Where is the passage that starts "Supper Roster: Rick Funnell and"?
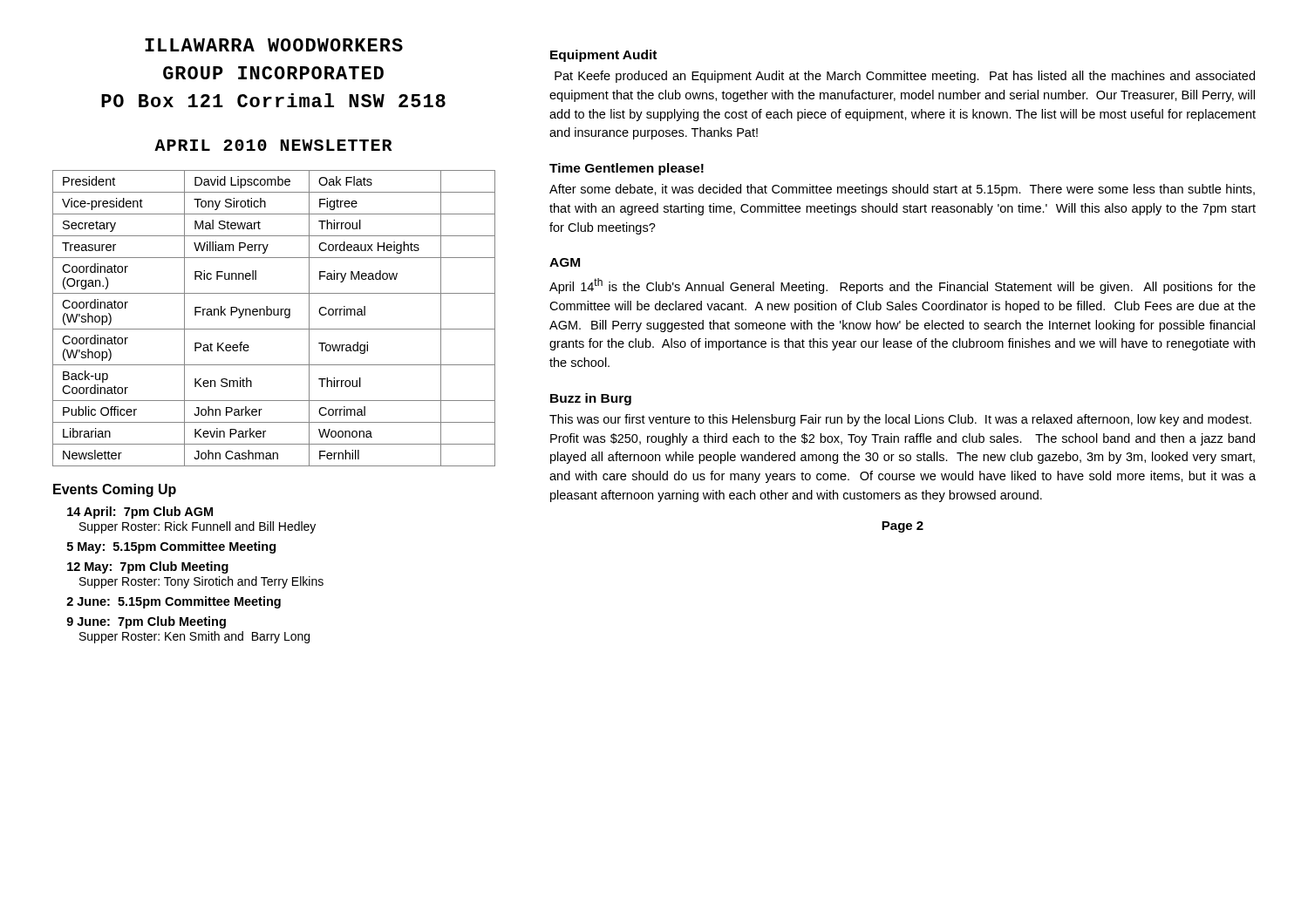 197,526
